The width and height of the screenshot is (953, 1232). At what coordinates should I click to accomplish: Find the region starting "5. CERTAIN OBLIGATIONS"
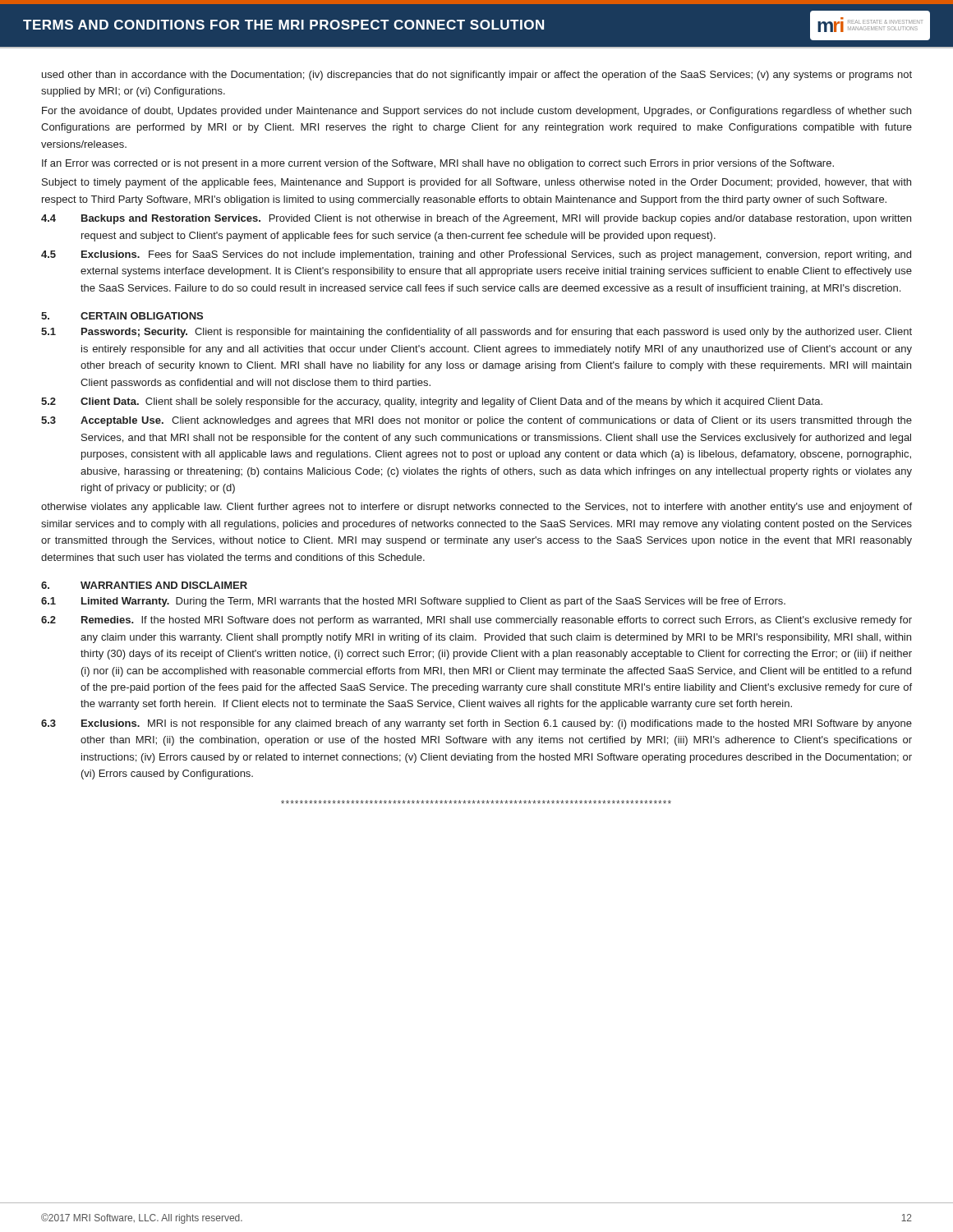click(x=122, y=316)
